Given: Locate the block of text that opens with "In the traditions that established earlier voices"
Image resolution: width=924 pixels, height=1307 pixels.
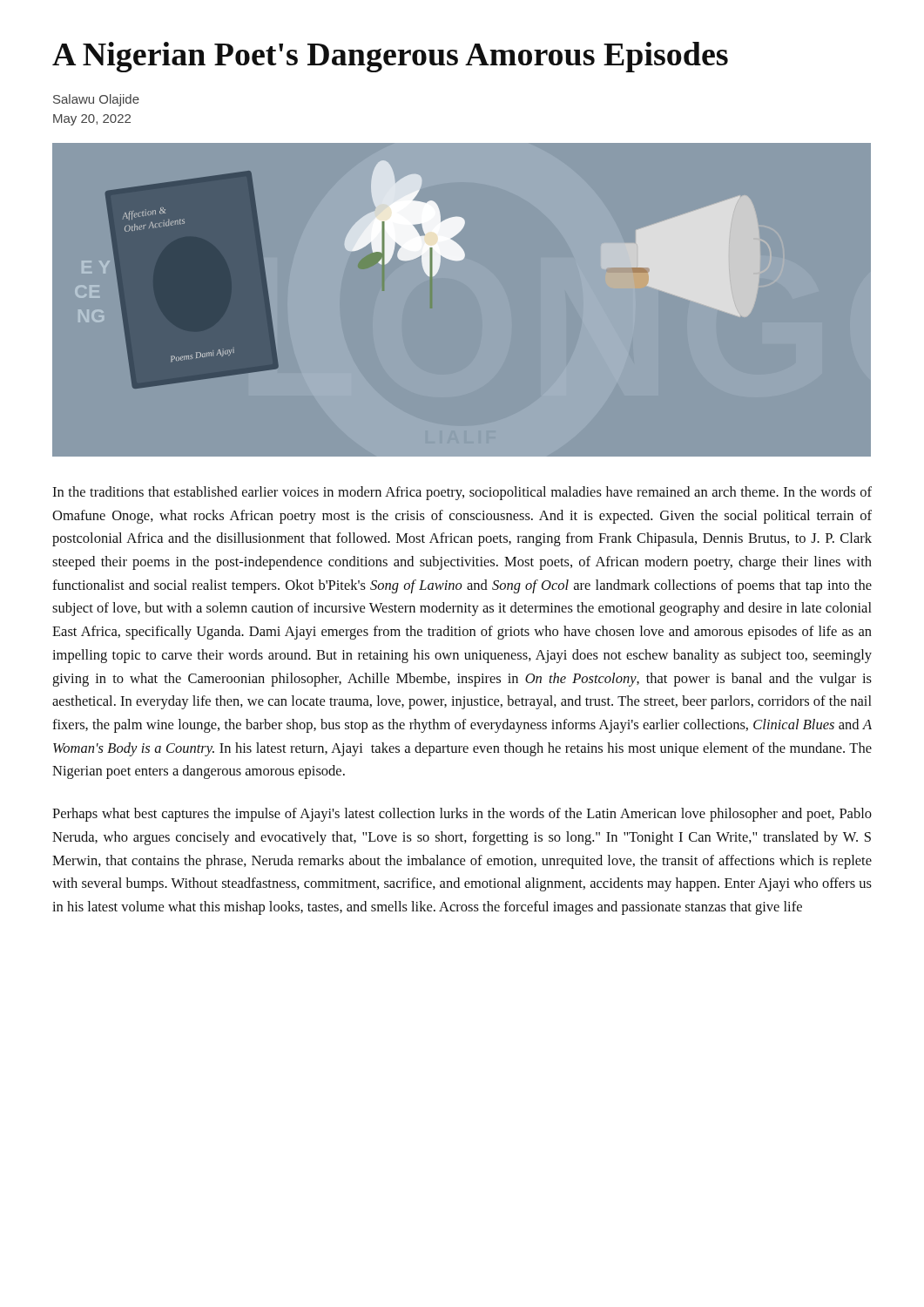Looking at the screenshot, I should pos(462,632).
